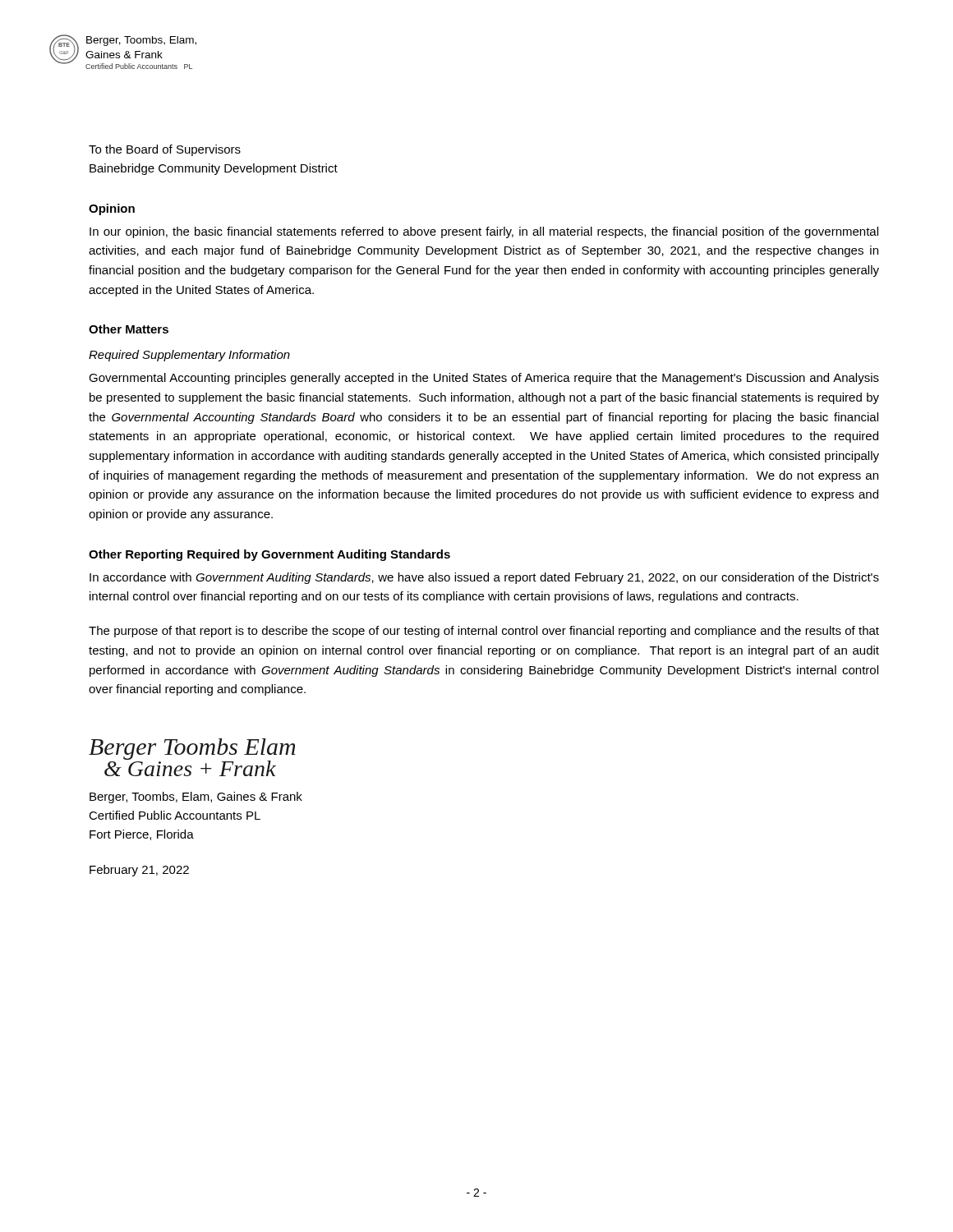Image resolution: width=953 pixels, height=1232 pixels.
Task: Find the text block starting "In accordance with Government Auditing Standards, we have"
Action: click(484, 586)
